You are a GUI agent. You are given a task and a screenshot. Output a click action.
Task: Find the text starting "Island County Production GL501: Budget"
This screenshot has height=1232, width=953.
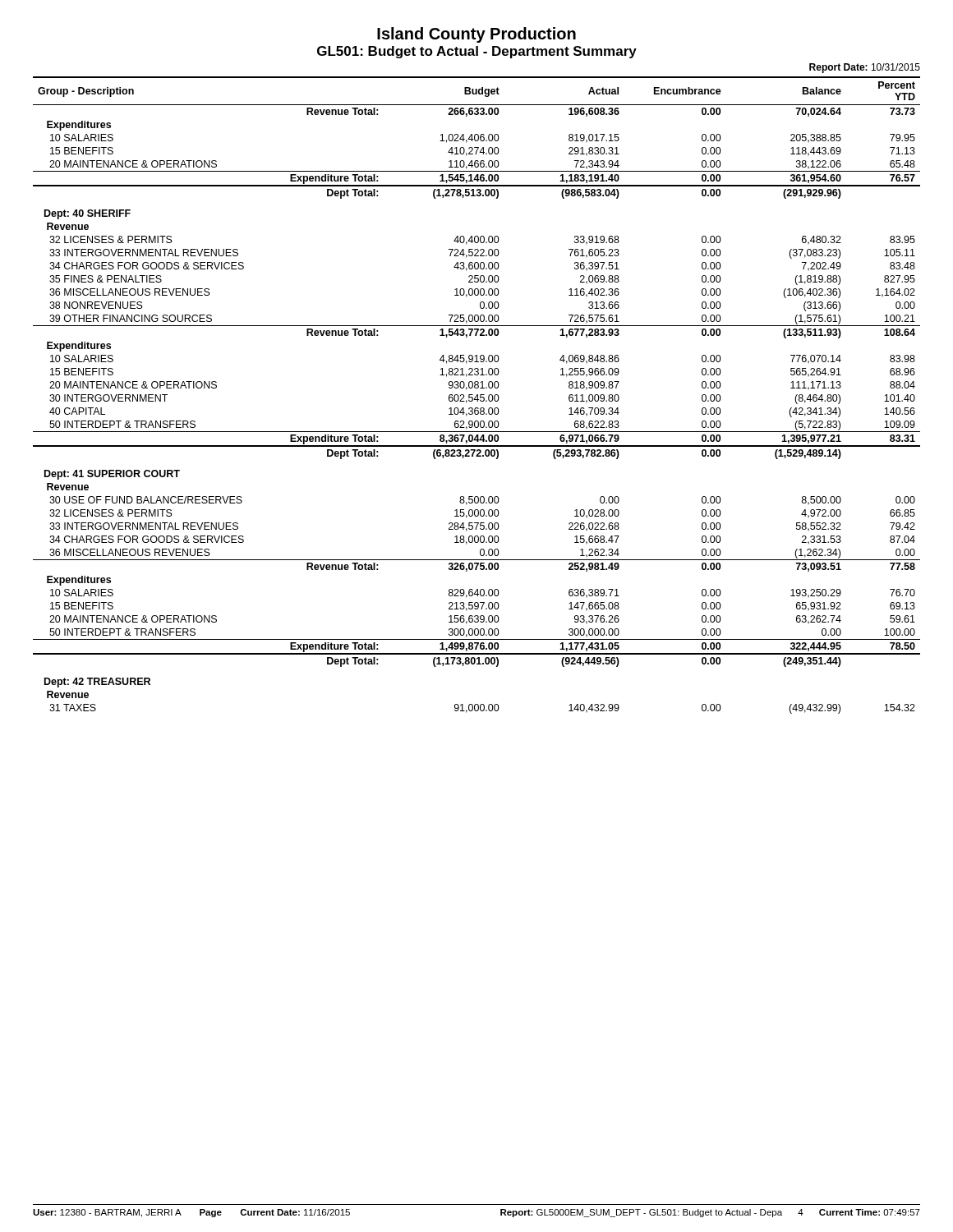tap(476, 42)
